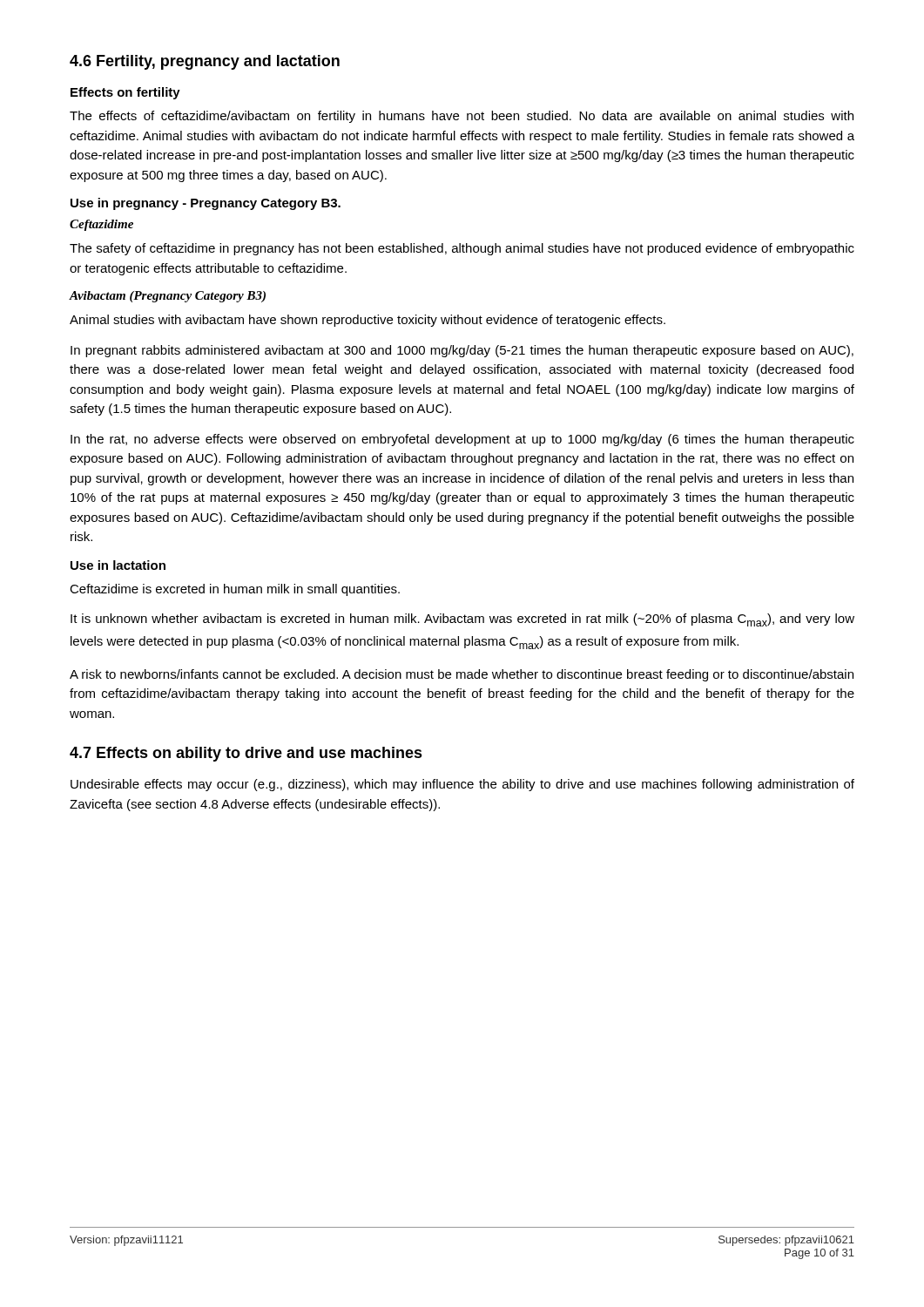Find the section header that reads "Use in pregnancy - Pregnancy"

(x=205, y=203)
